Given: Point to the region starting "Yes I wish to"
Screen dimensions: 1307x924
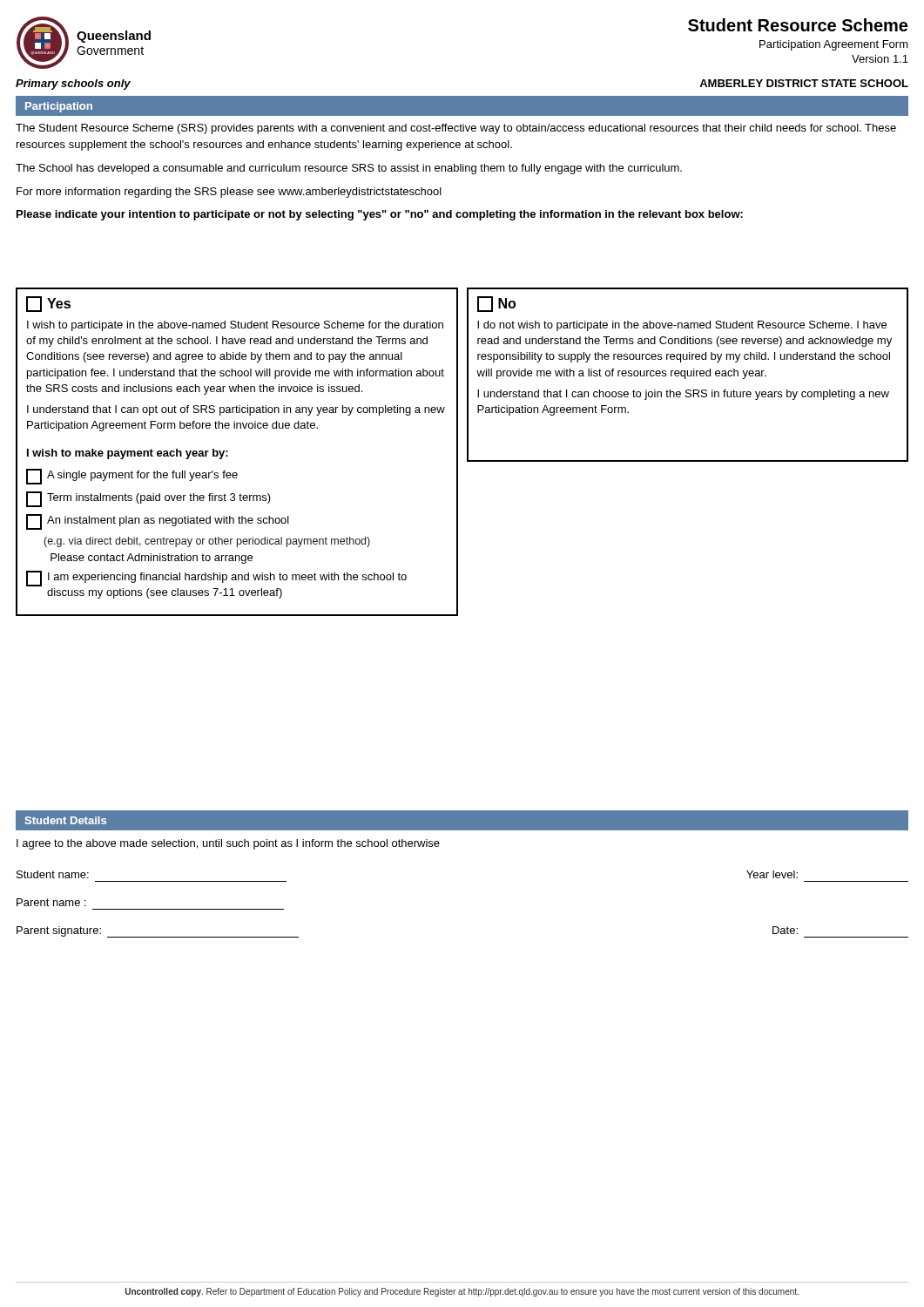Looking at the screenshot, I should 237,448.
